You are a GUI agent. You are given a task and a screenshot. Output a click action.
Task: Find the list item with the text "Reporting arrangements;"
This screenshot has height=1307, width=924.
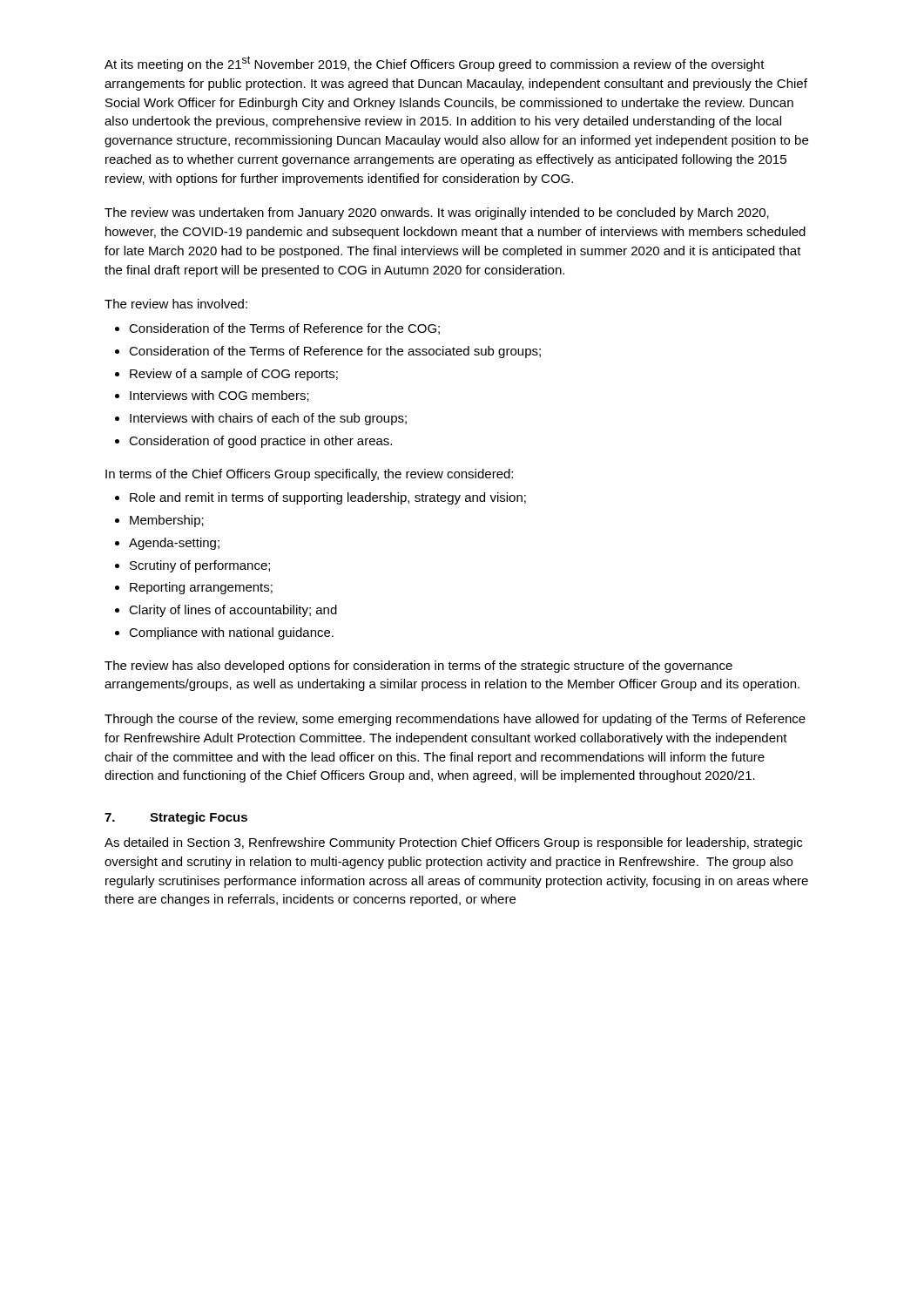201,587
